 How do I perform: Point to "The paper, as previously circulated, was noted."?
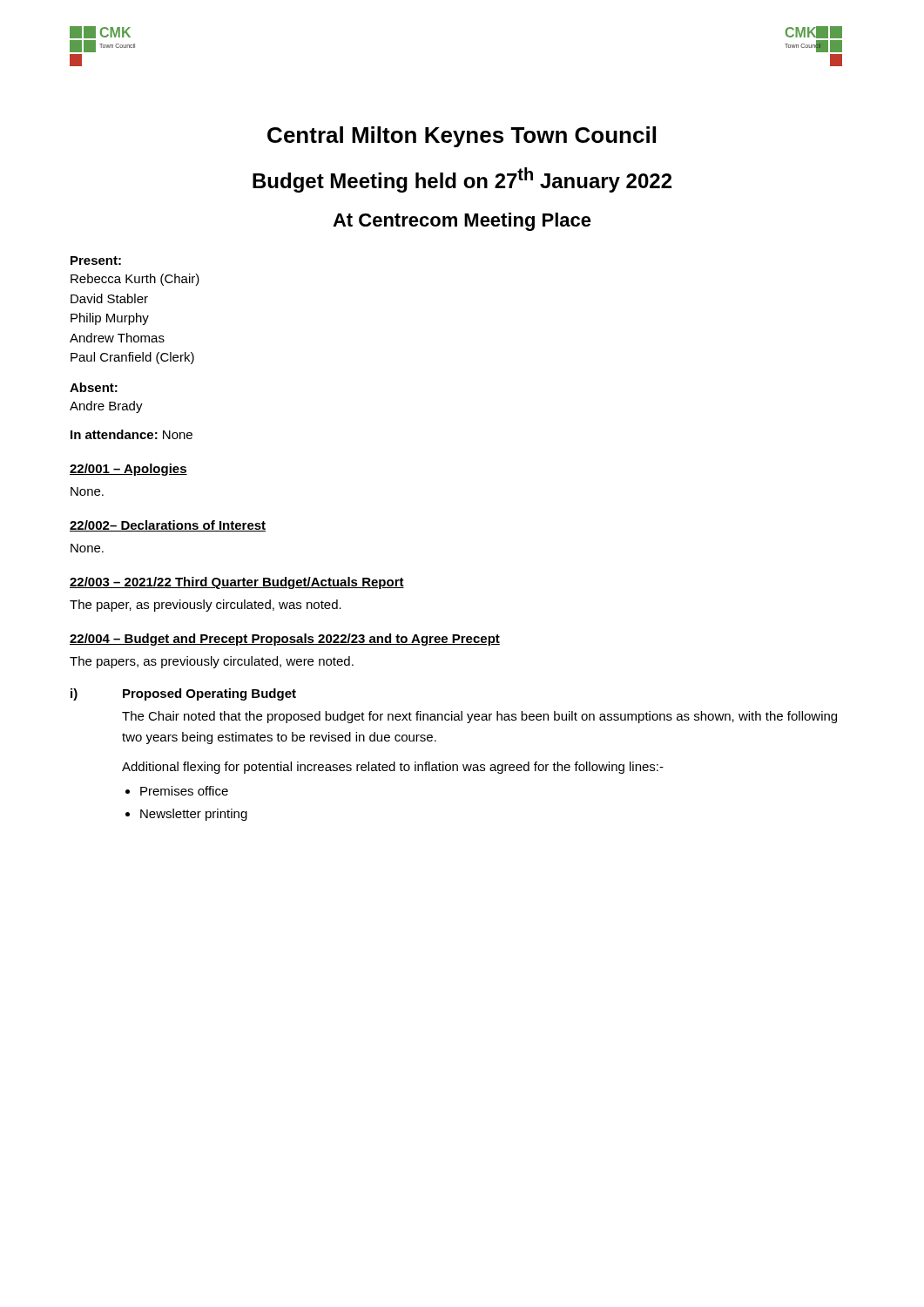(x=206, y=604)
